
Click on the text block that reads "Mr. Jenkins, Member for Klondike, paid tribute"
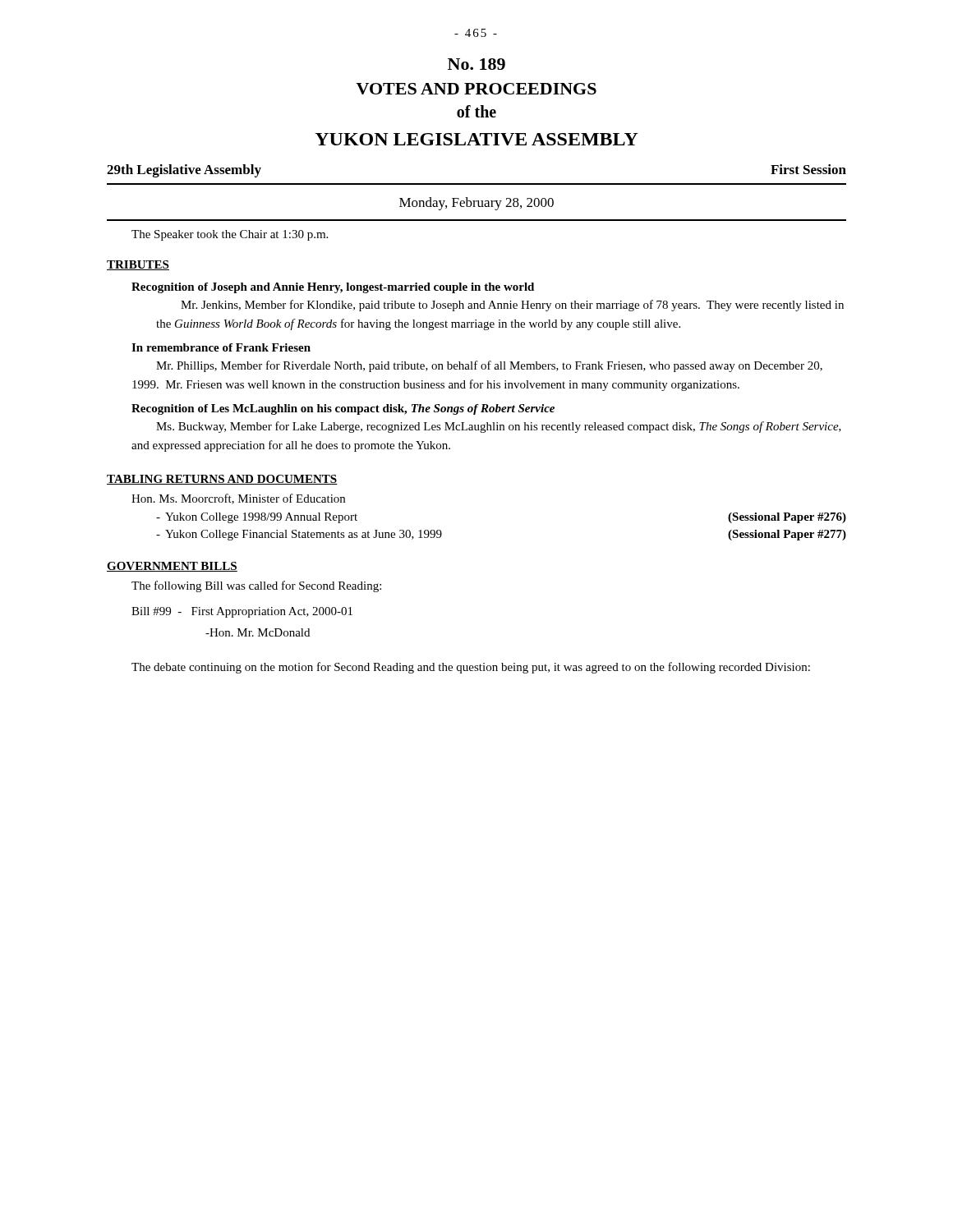point(500,314)
